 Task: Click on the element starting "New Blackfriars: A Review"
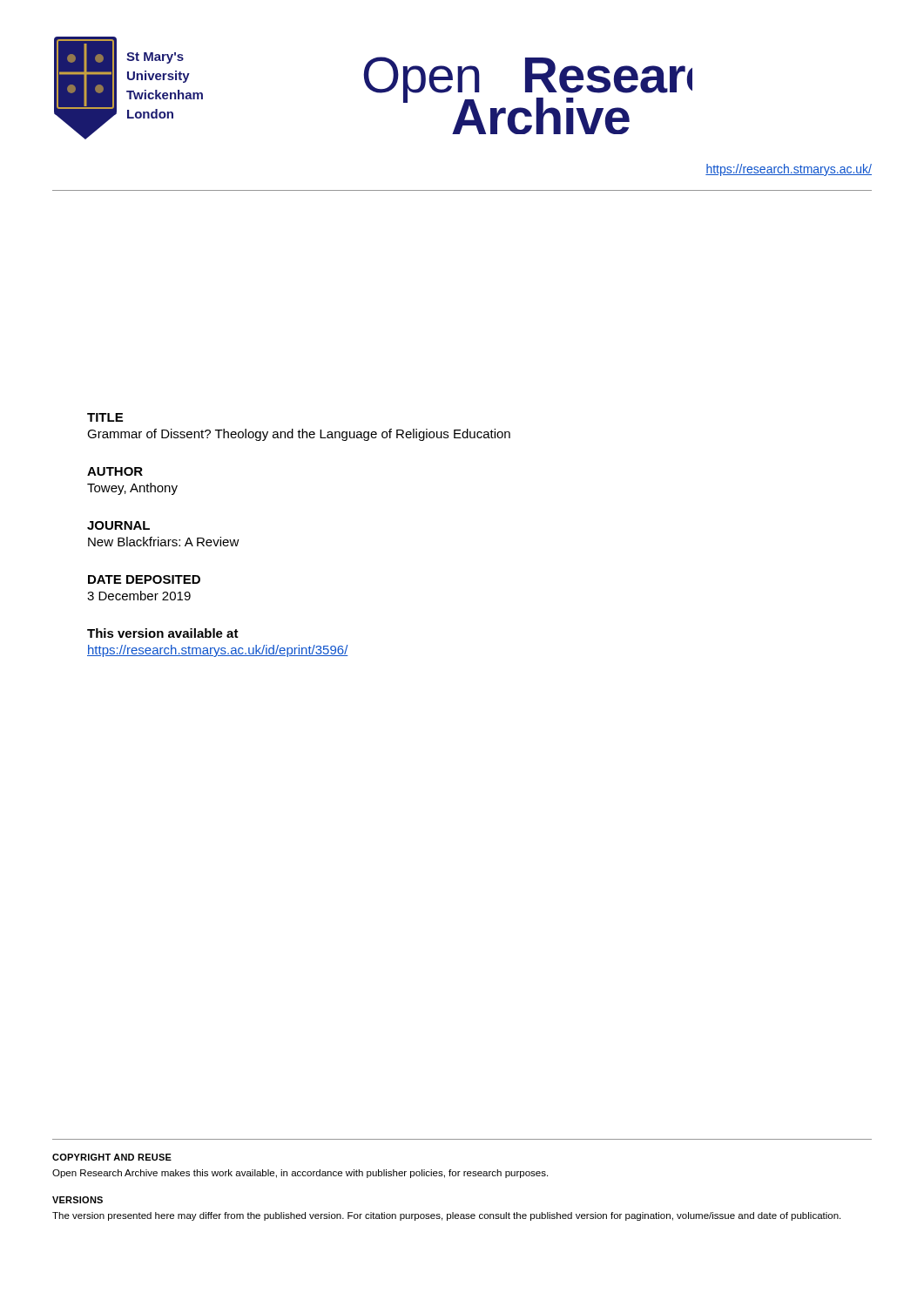click(163, 542)
